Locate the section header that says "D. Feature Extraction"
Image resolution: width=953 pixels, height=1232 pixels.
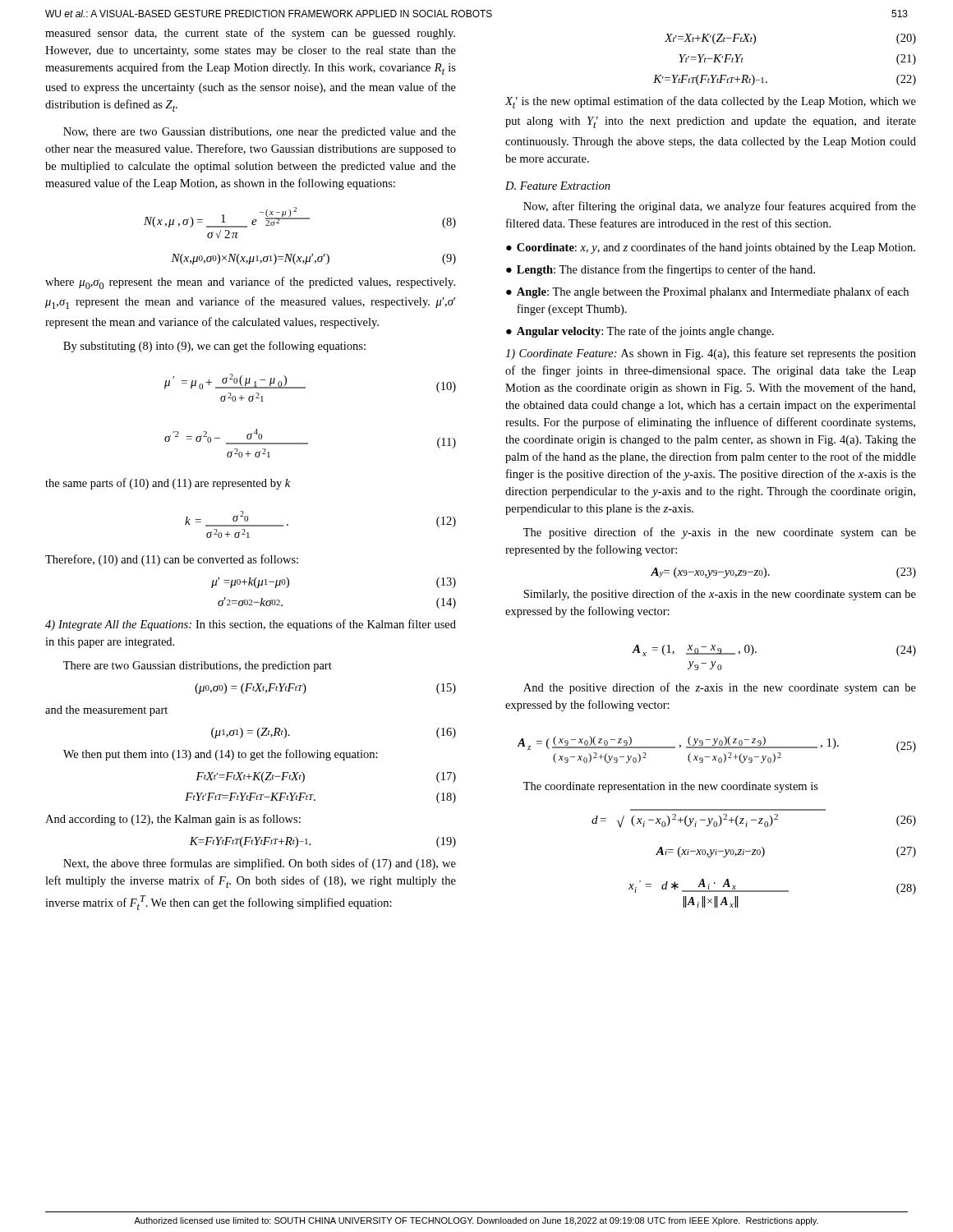click(558, 185)
